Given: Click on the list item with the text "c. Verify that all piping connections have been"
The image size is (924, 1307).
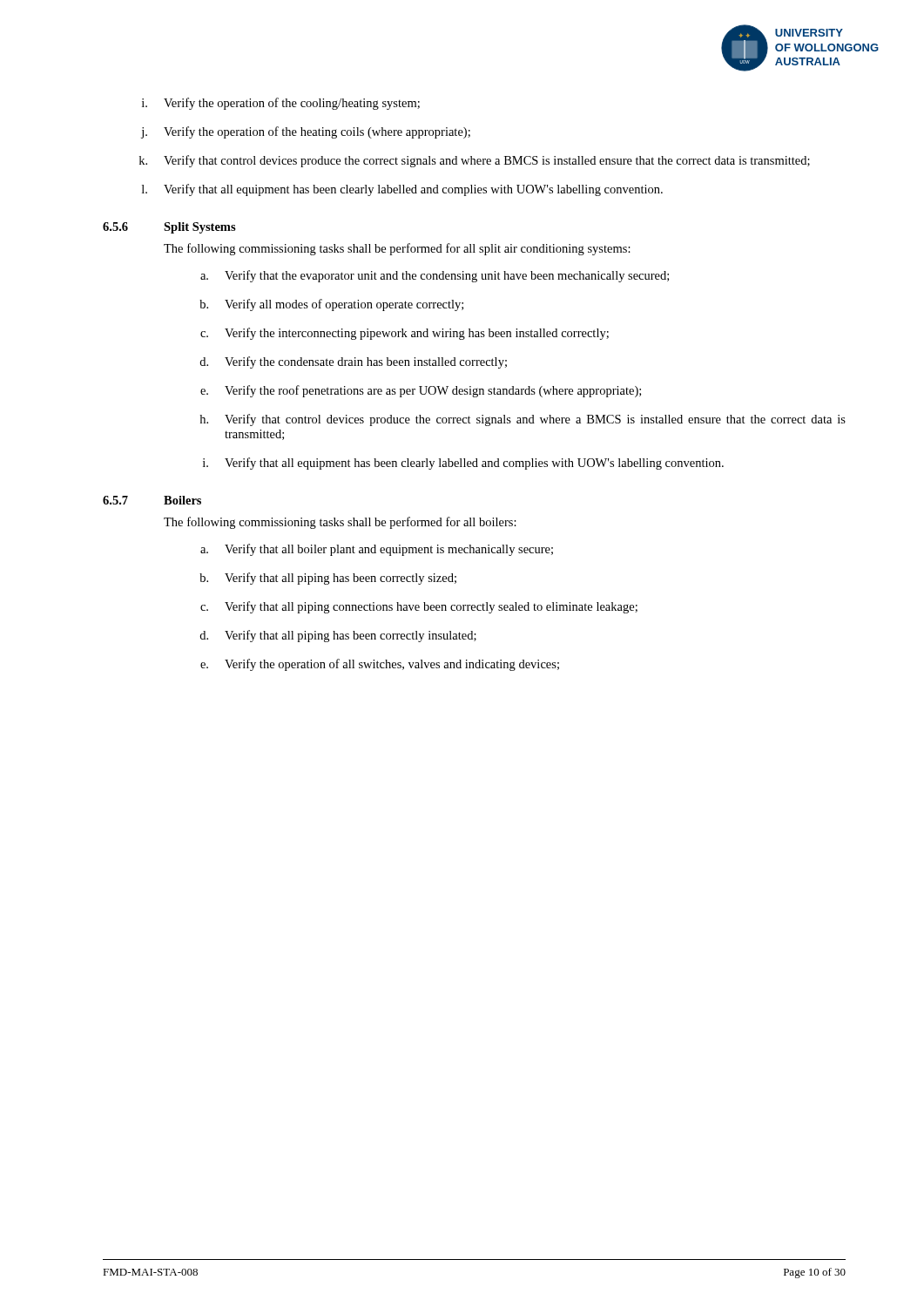Looking at the screenshot, I should (x=505, y=607).
